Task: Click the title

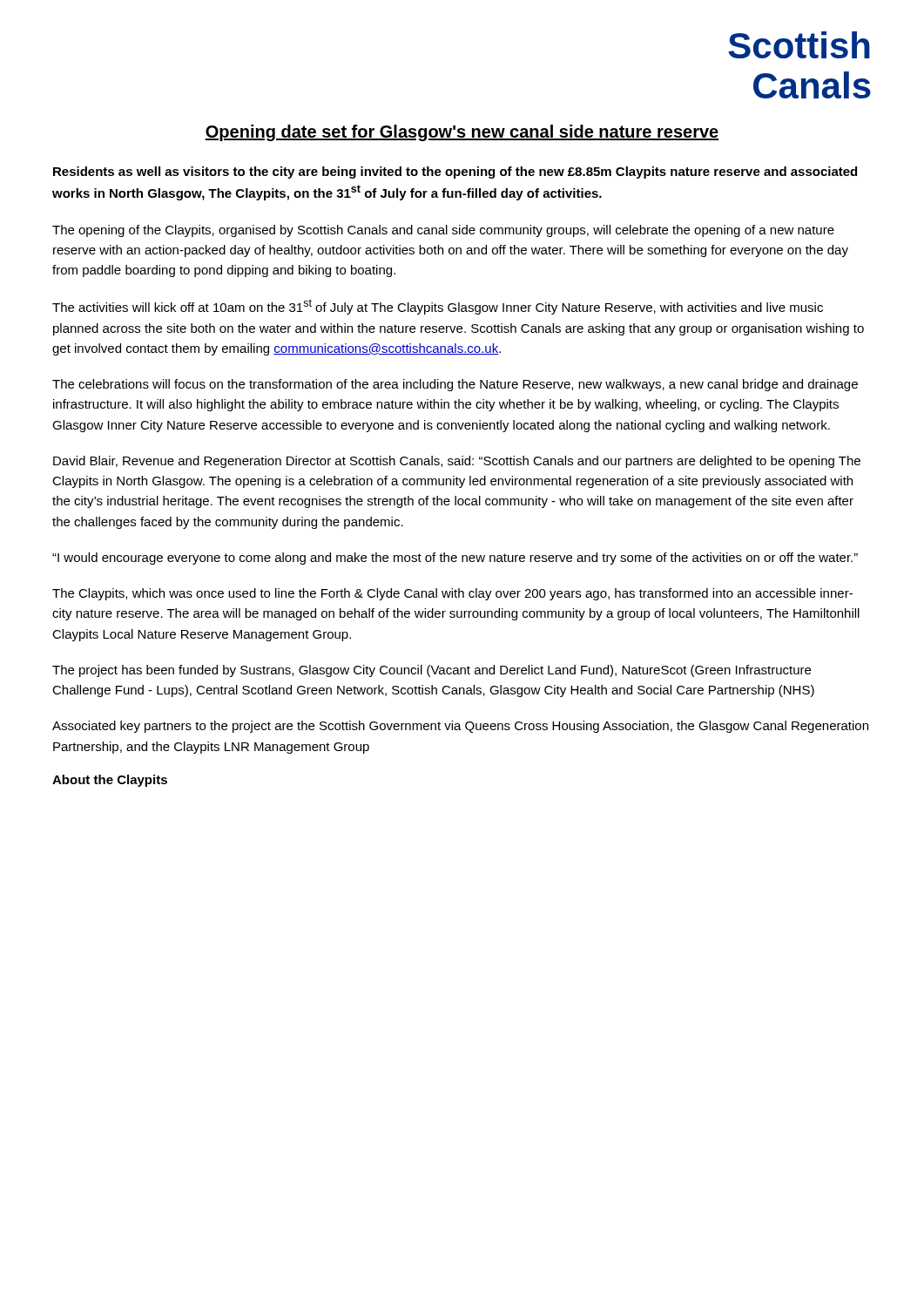Action: 462,132
